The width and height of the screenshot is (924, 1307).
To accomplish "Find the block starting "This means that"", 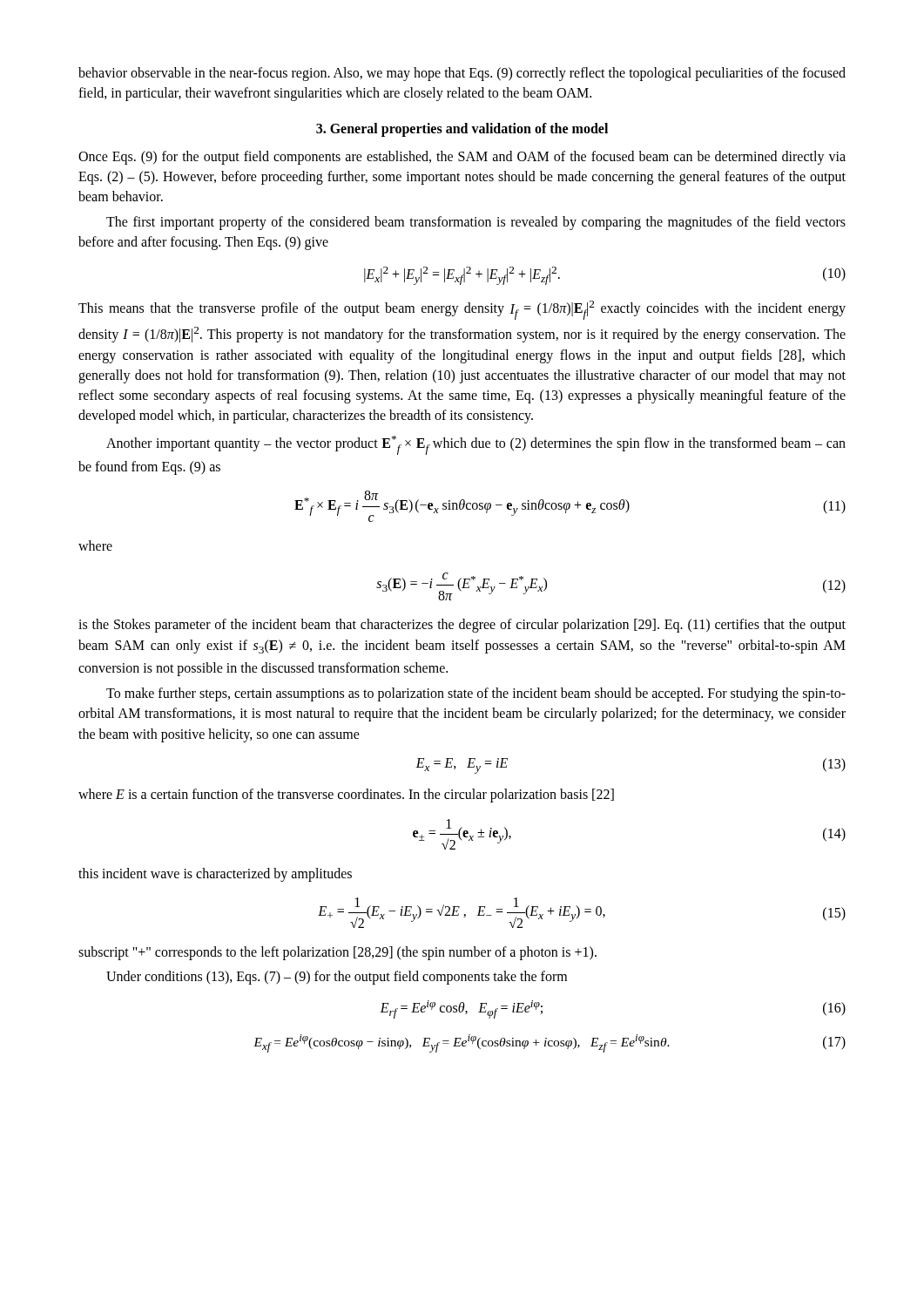I will (x=462, y=360).
